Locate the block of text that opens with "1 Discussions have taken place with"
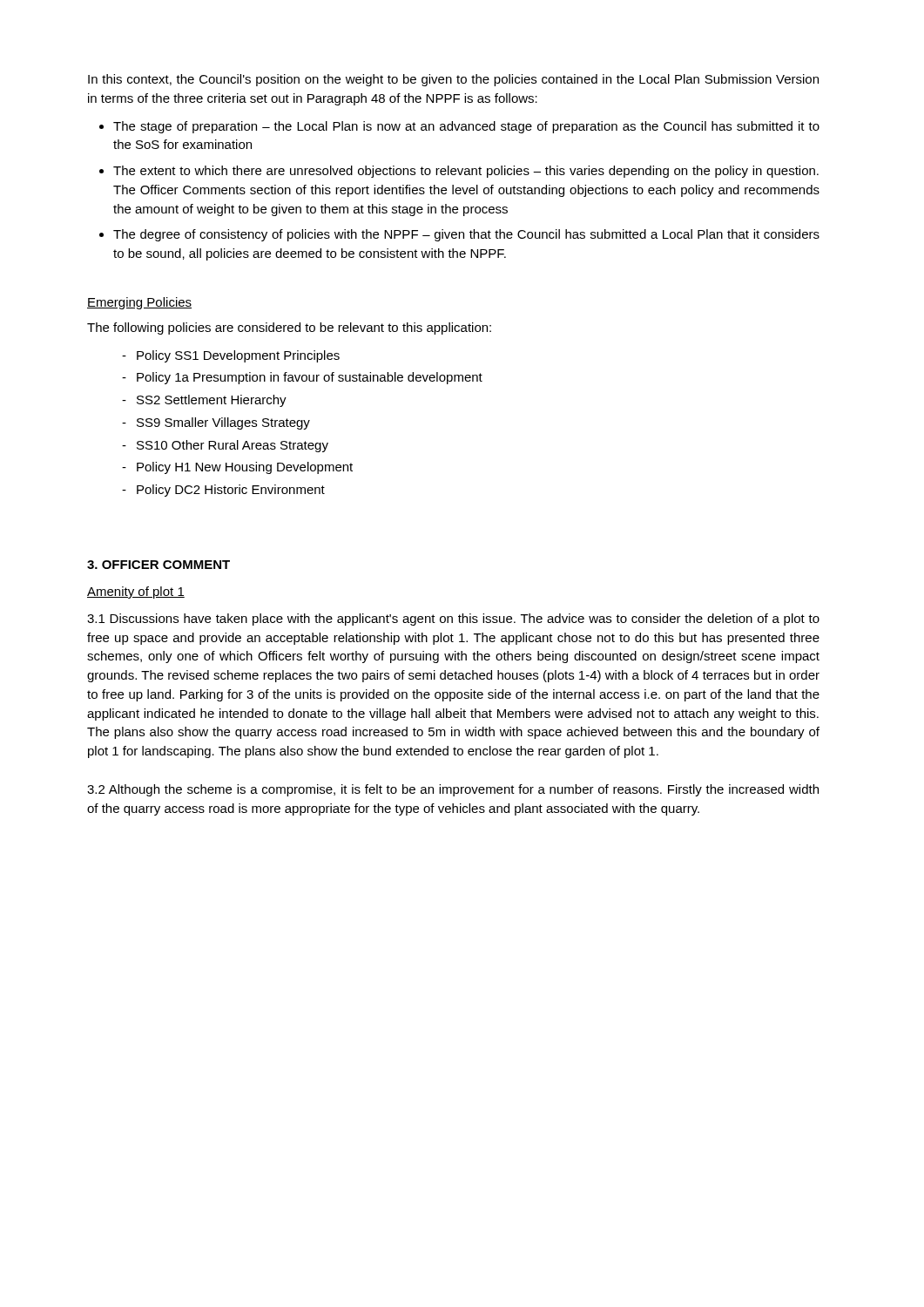The height and width of the screenshot is (1307, 924). point(453,684)
